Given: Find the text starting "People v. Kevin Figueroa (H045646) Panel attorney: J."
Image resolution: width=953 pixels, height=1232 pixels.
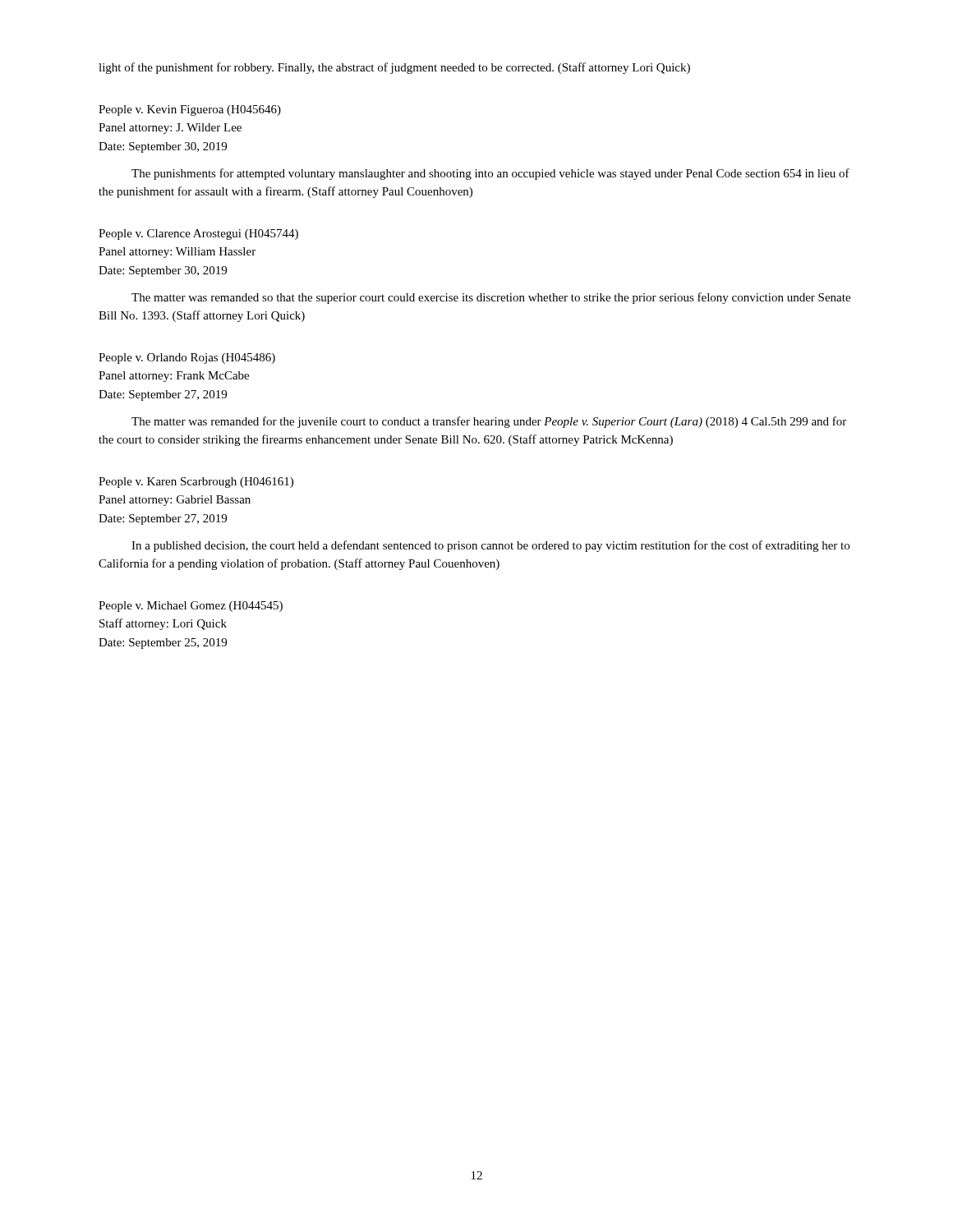Looking at the screenshot, I should tap(190, 110).
